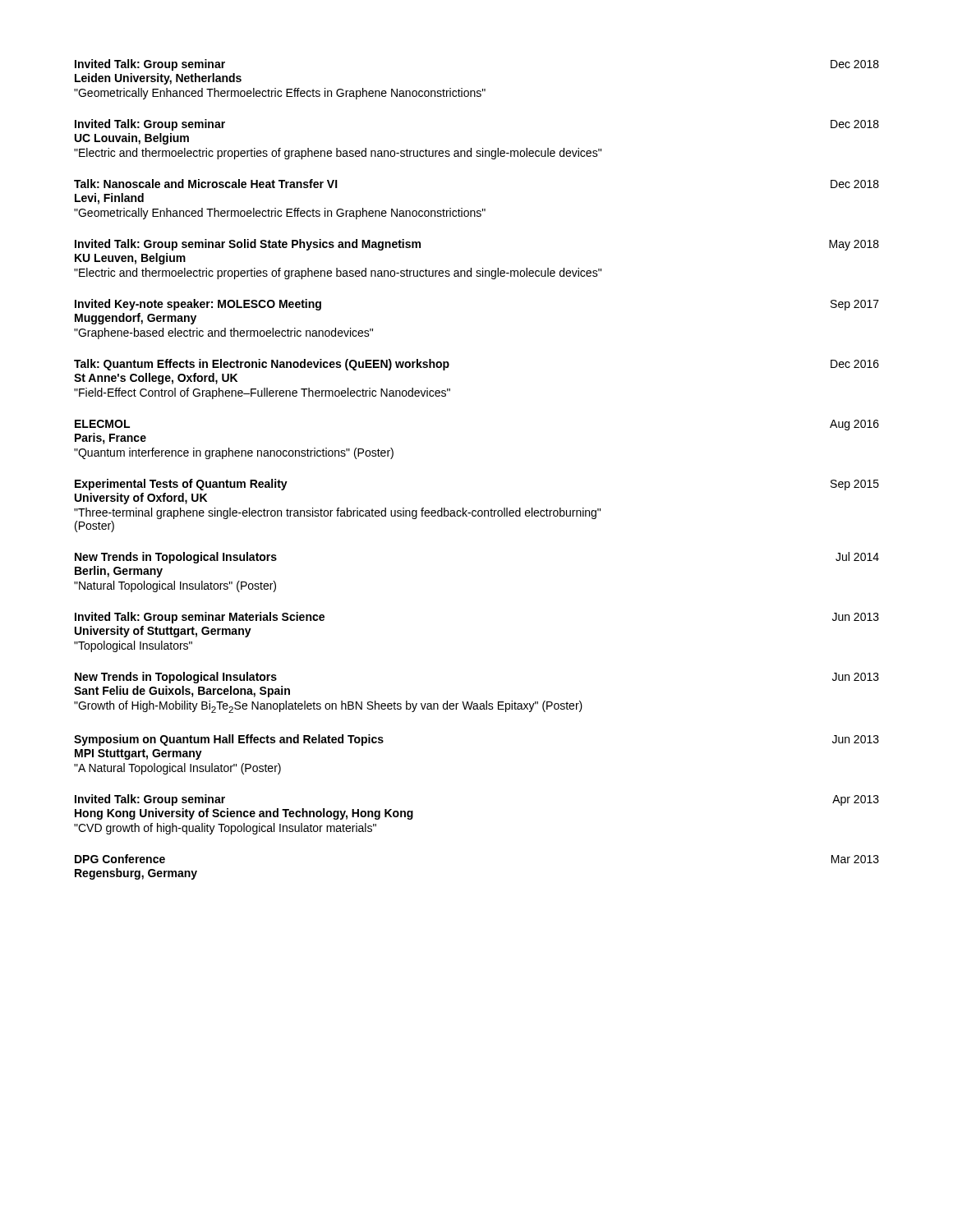Find the block starting "Talk: Nanoscale and Microscale Heat Transfer VI Dec"
The width and height of the screenshot is (953, 1232).
click(x=203, y=183)
